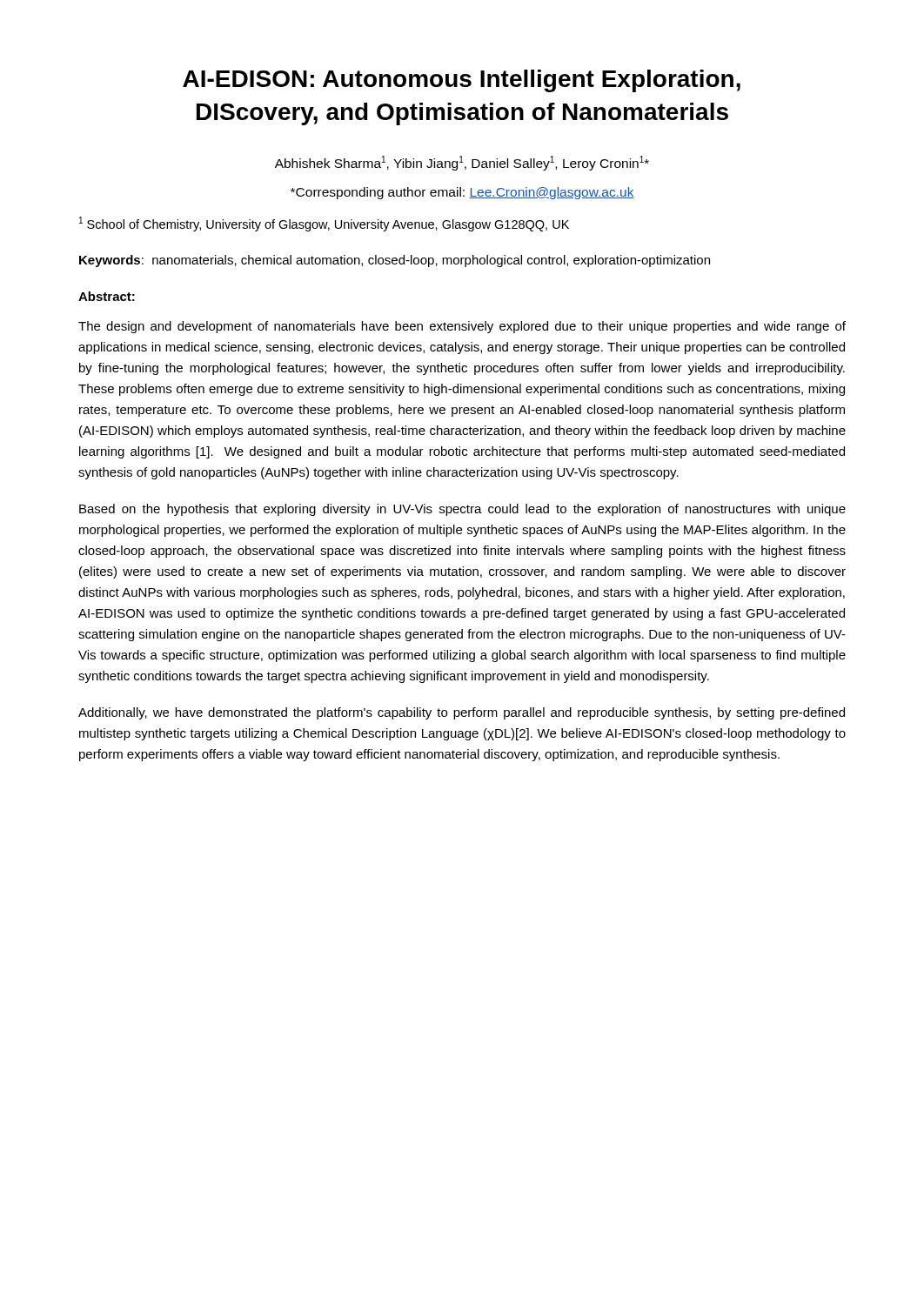
Task: Click the passage that begins "Based on the hypothesis that exploring"
Action: 462,592
